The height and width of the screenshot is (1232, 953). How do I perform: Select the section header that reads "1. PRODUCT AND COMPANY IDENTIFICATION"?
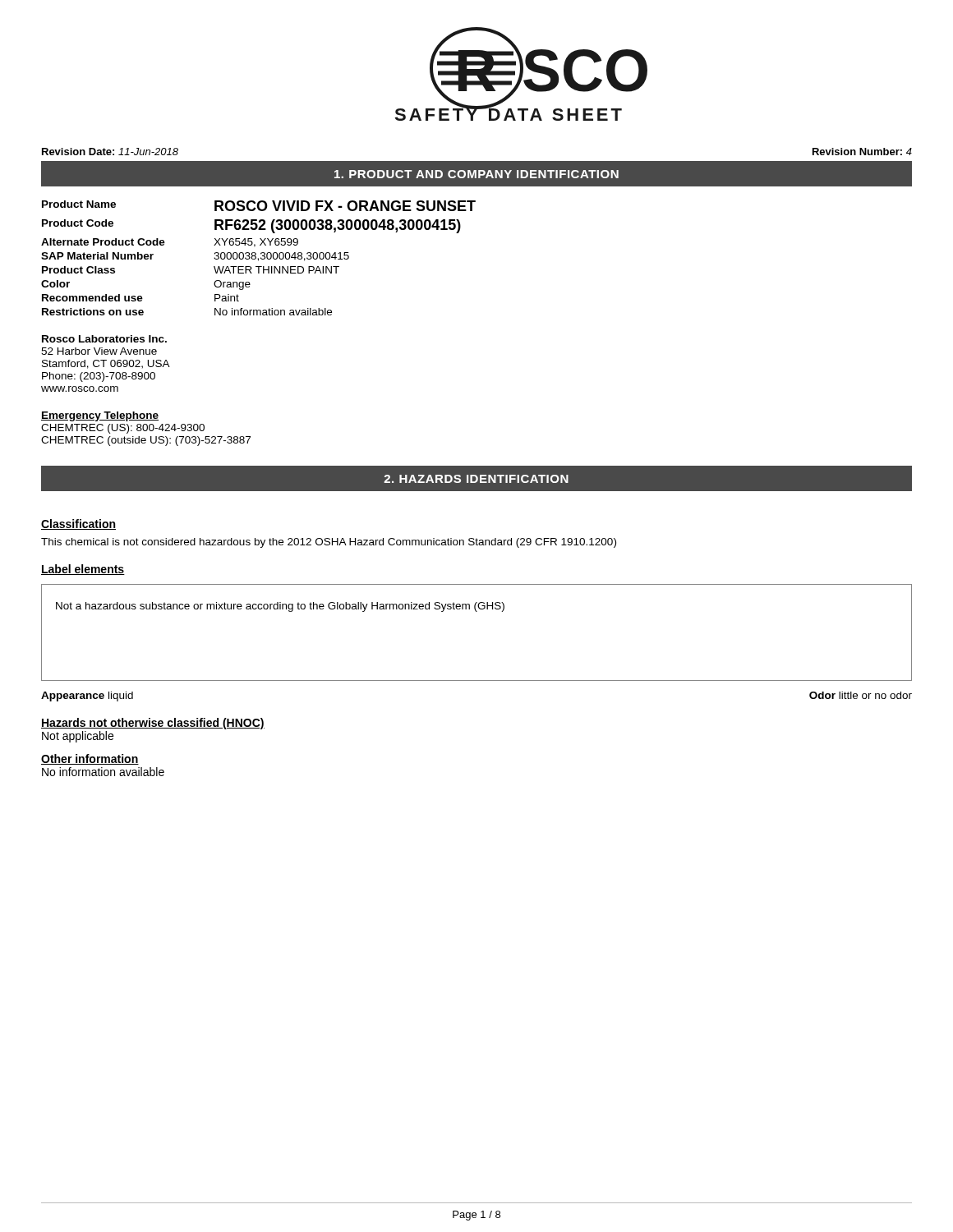pos(476,174)
